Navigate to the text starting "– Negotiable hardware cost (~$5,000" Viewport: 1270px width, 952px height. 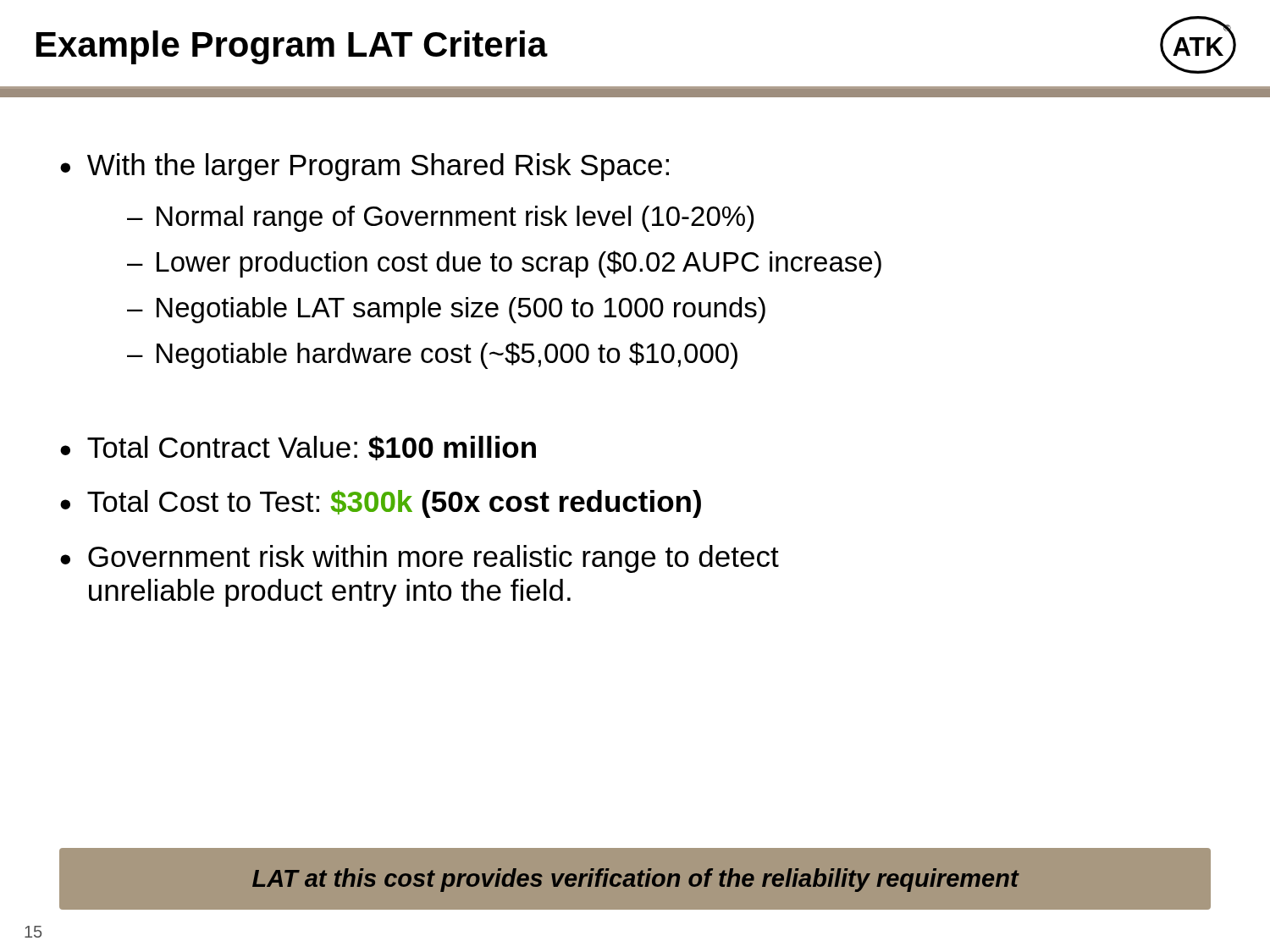(433, 354)
